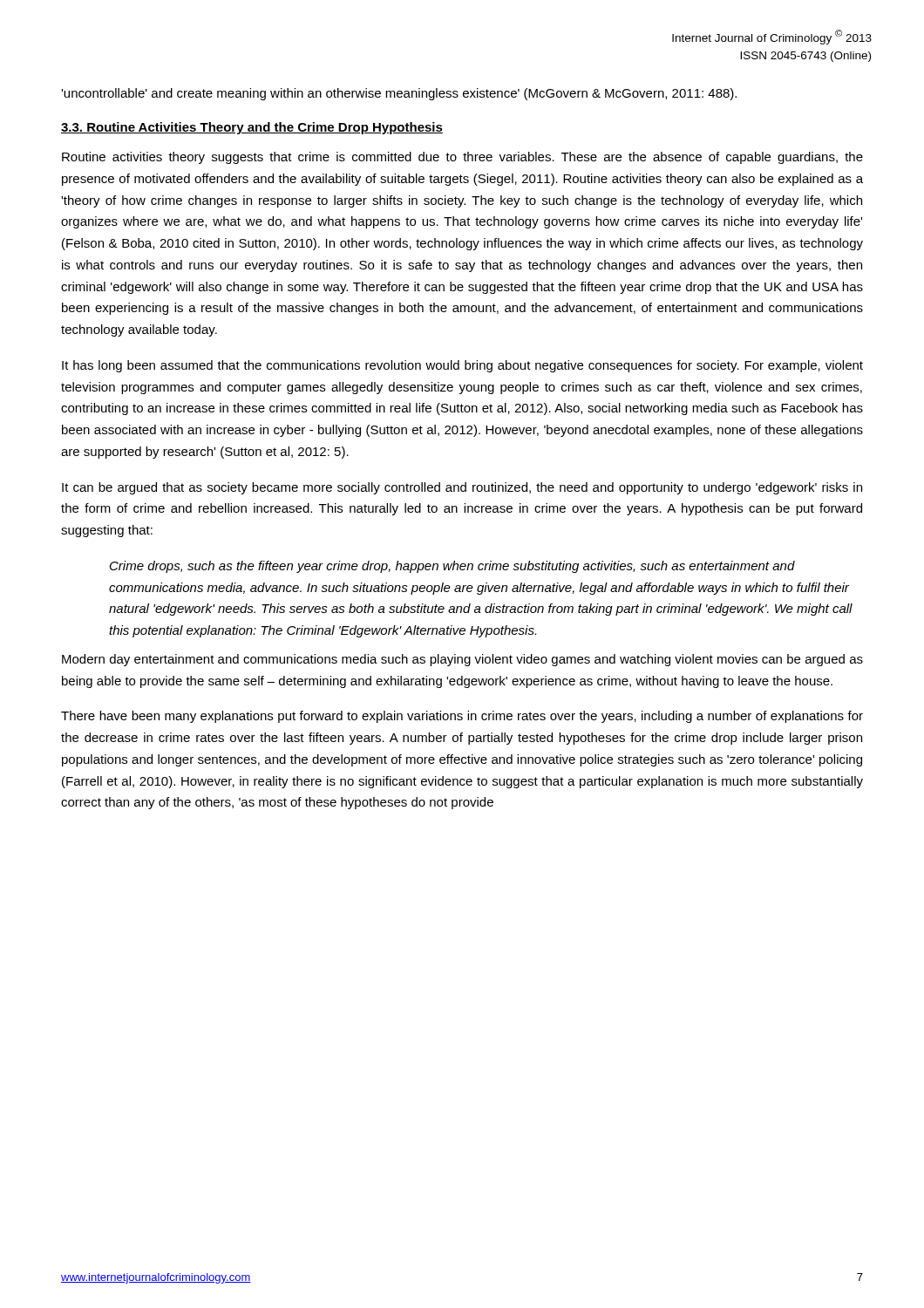Locate the text block that reads "It can be argued that as society became"
The height and width of the screenshot is (1308, 924).
tap(462, 508)
